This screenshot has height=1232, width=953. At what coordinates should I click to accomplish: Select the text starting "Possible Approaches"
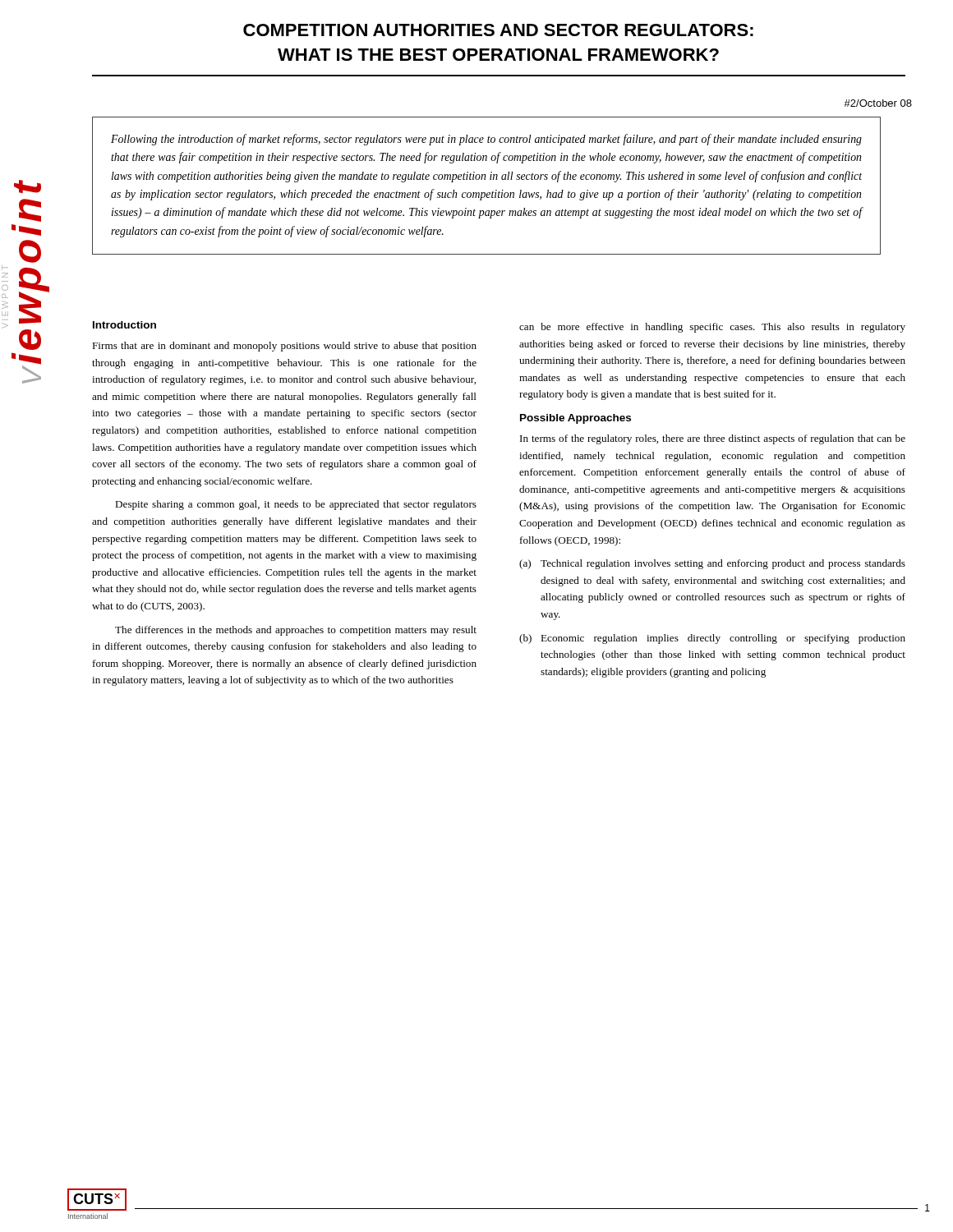point(575,418)
